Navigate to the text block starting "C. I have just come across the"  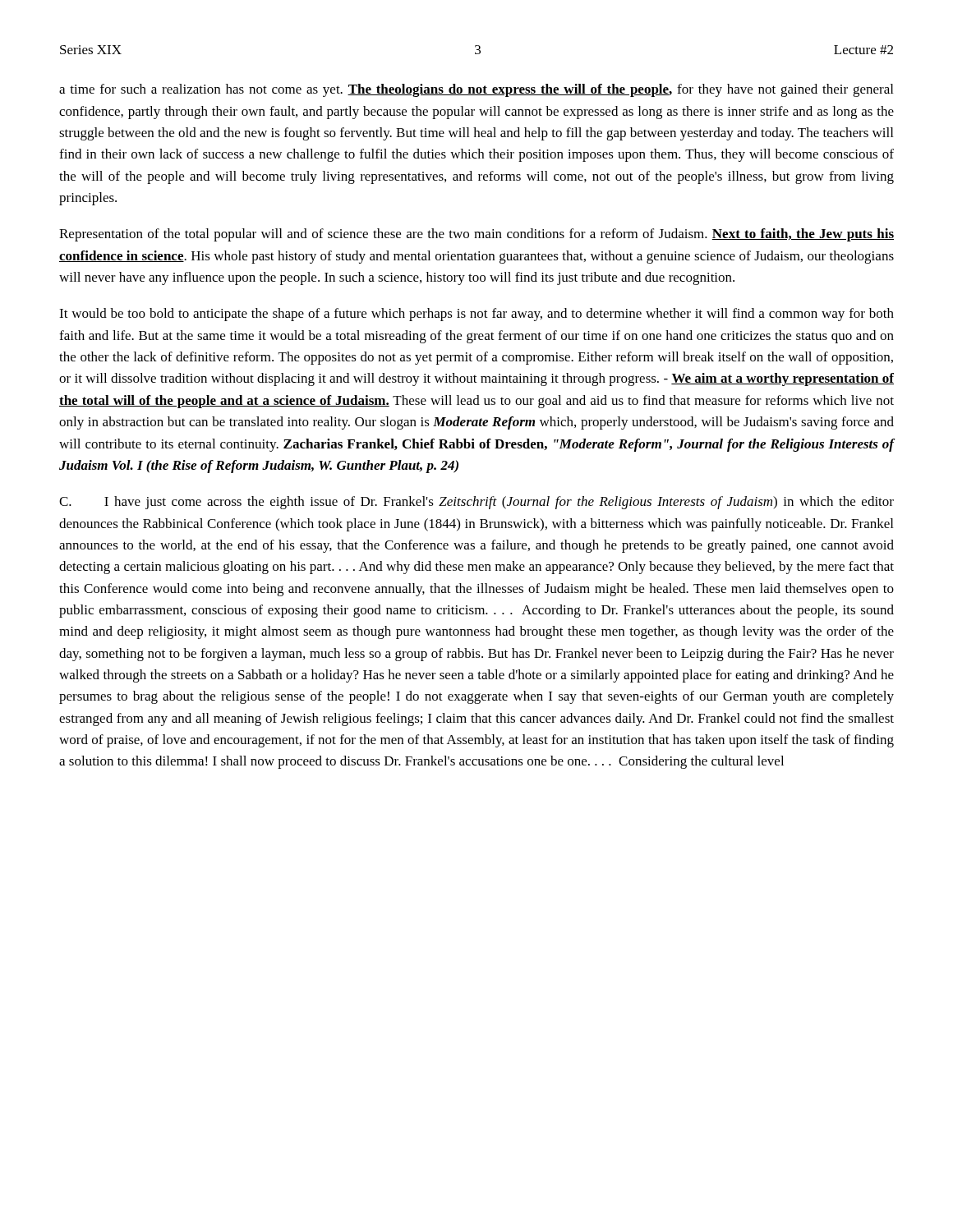[x=476, y=632]
